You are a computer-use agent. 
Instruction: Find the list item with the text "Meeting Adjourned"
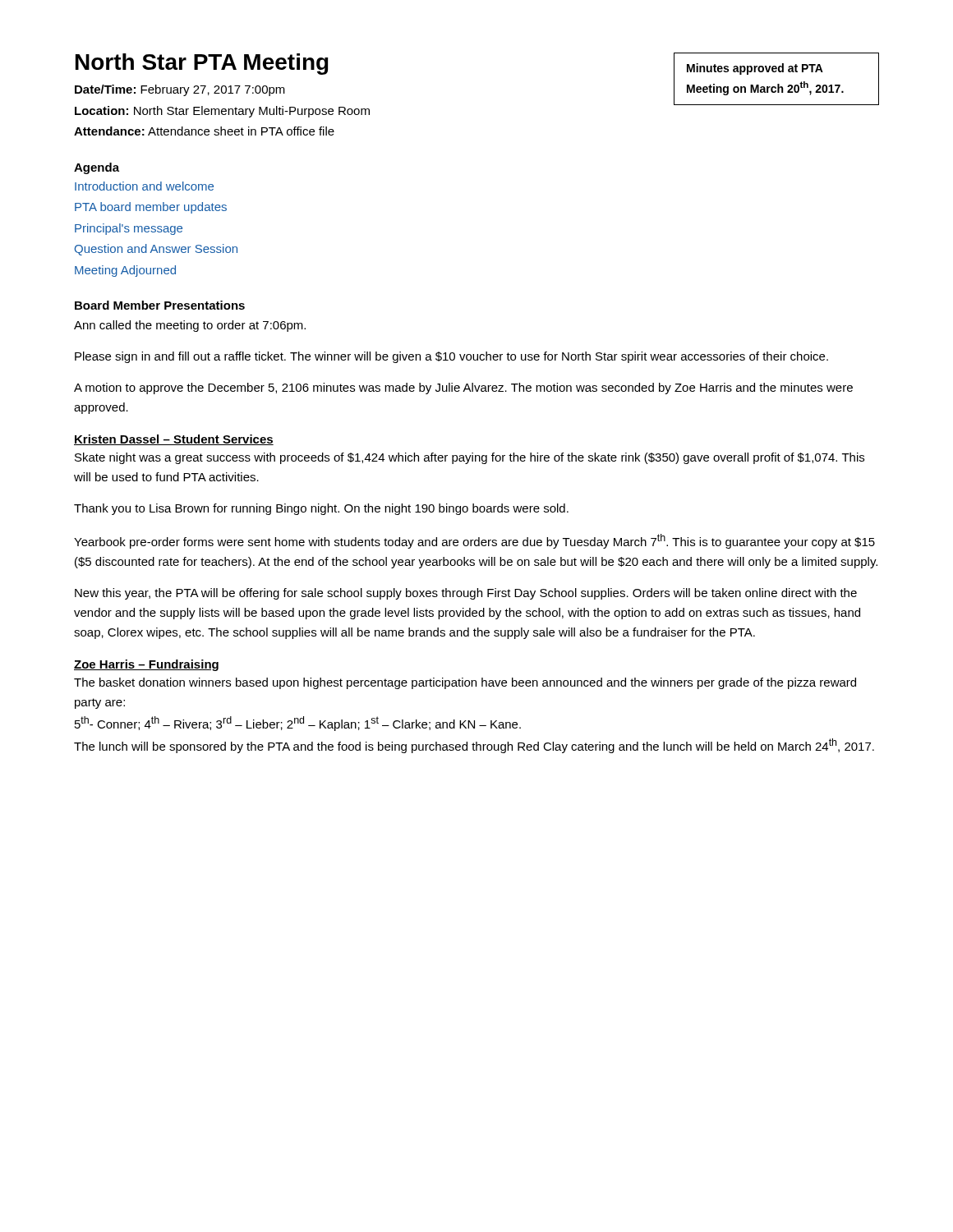point(125,269)
